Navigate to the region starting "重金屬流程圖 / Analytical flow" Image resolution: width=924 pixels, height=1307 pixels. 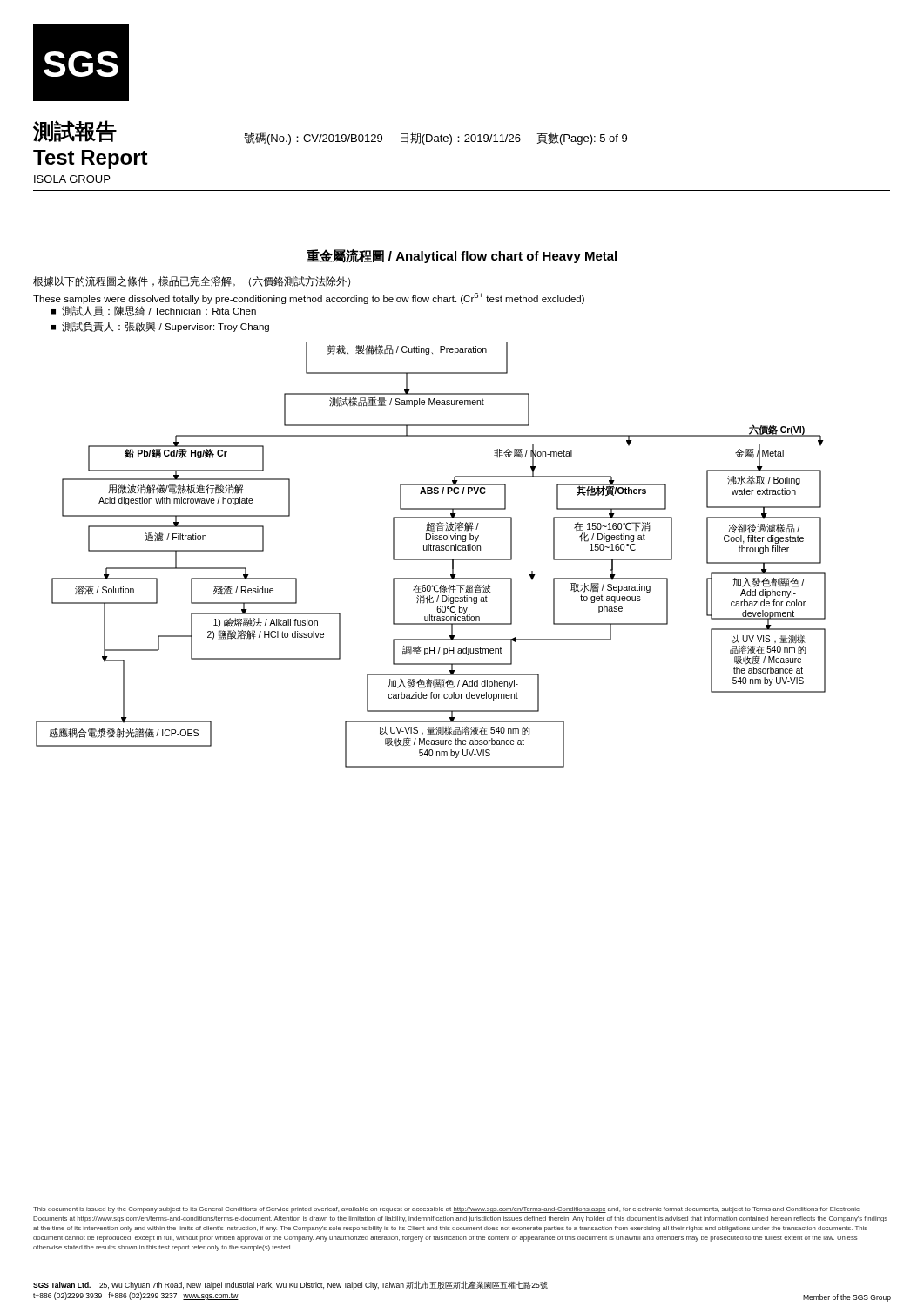[x=462, y=256]
